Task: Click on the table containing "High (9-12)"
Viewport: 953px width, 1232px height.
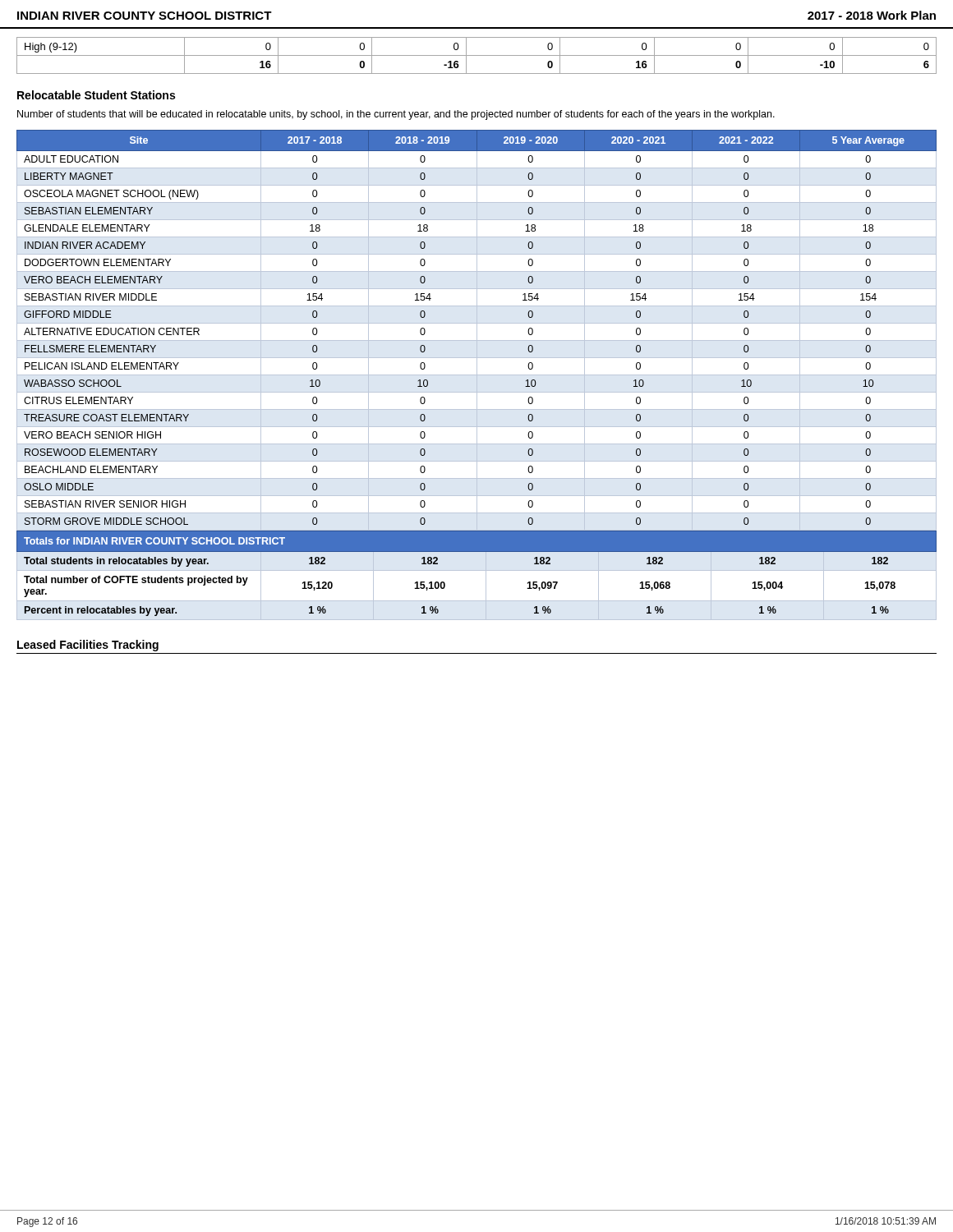Action: pyautogui.click(x=476, y=55)
